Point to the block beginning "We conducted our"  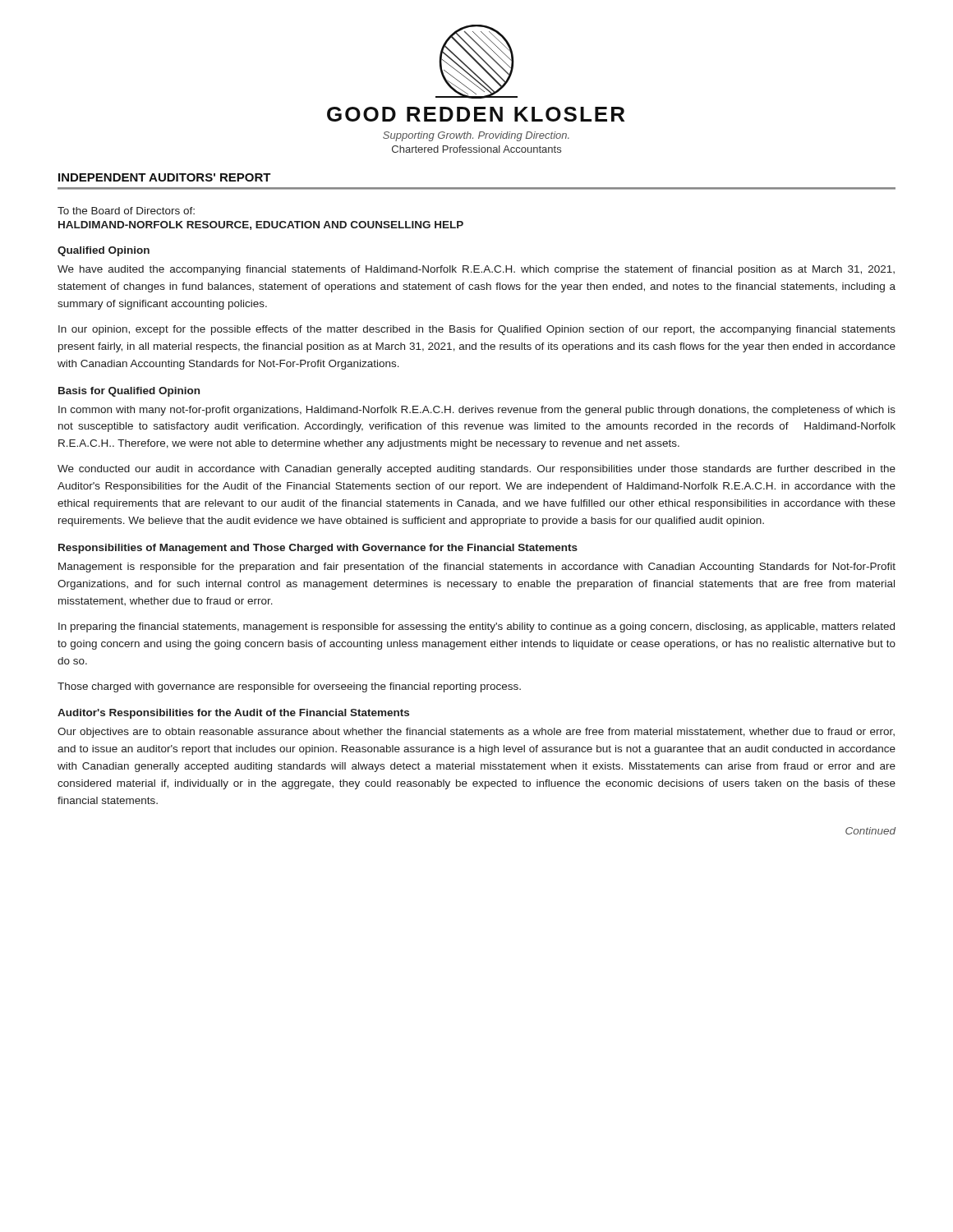tap(476, 495)
